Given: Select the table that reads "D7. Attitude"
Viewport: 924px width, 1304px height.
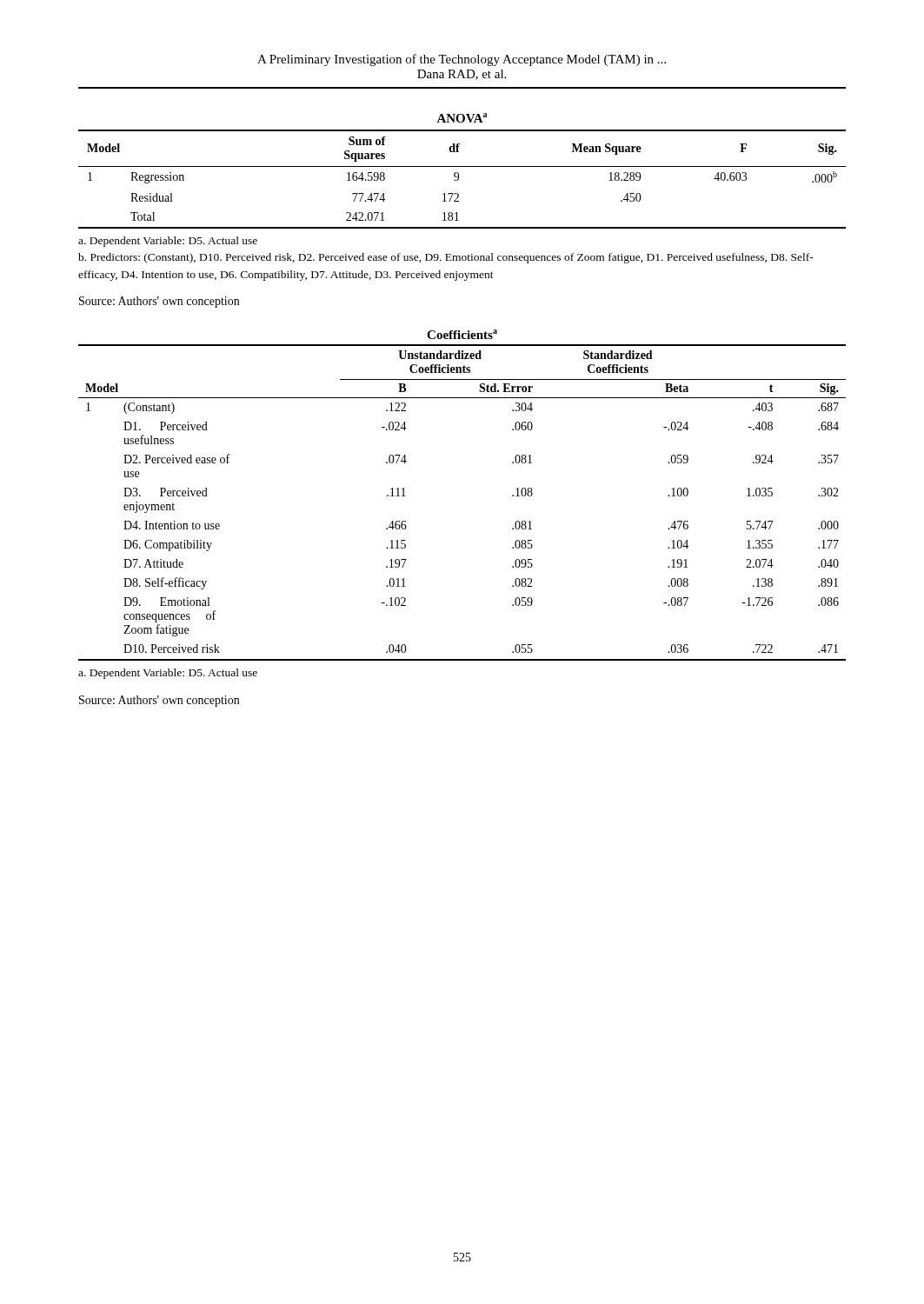Looking at the screenshot, I should coord(462,494).
